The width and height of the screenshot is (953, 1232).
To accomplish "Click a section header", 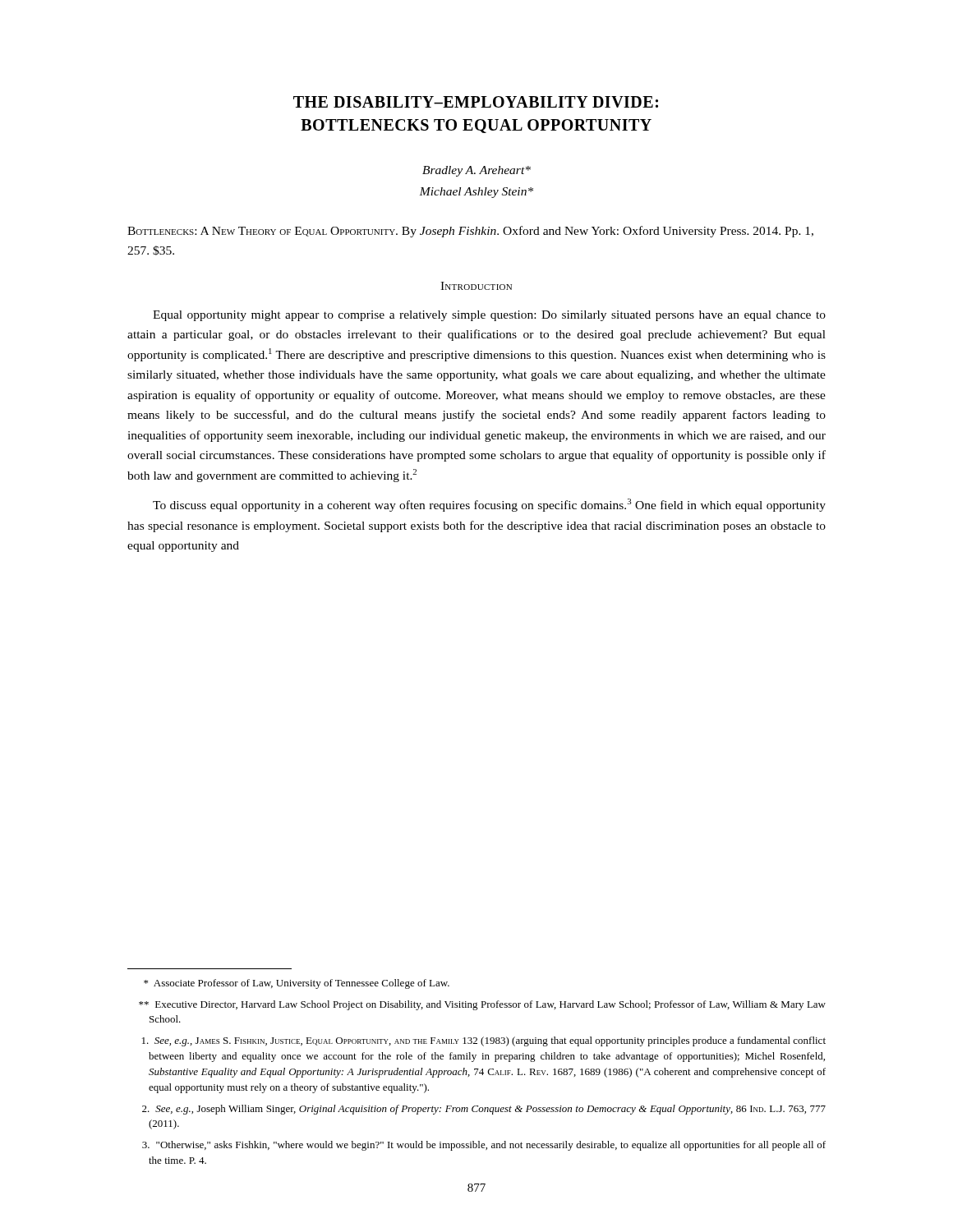I will [476, 285].
